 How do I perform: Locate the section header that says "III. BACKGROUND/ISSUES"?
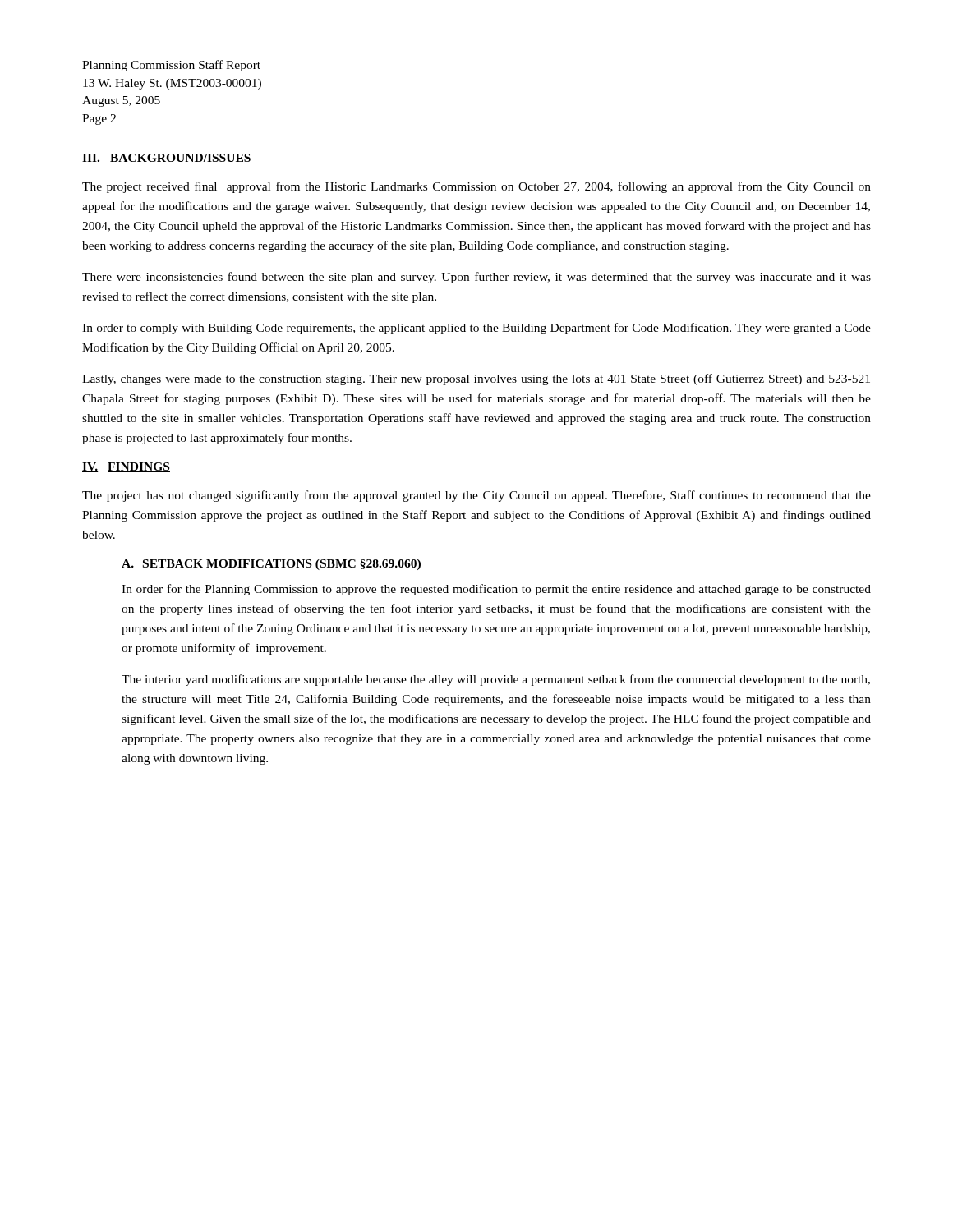coord(167,157)
